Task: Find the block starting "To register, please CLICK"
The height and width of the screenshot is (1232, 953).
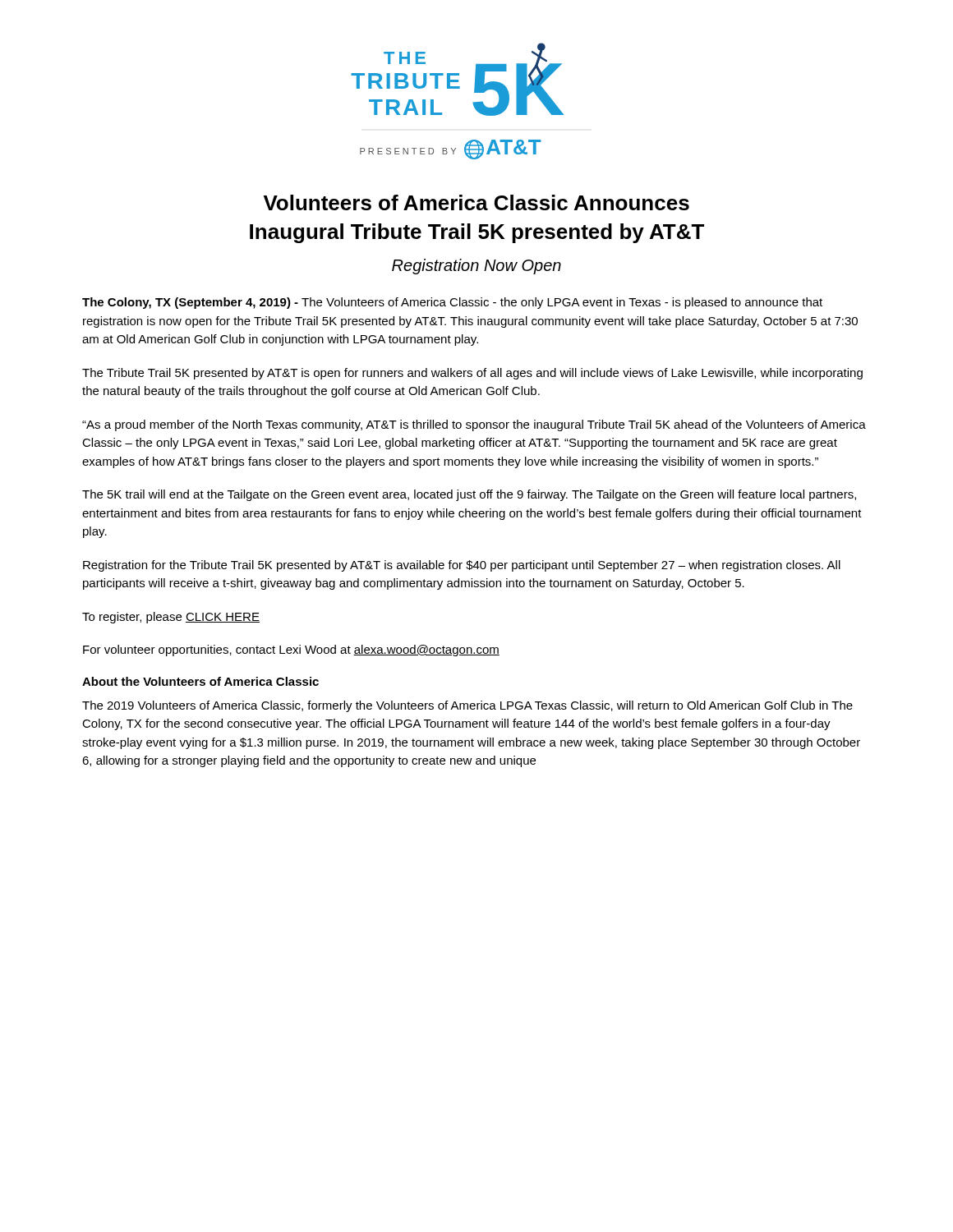Action: point(171,616)
